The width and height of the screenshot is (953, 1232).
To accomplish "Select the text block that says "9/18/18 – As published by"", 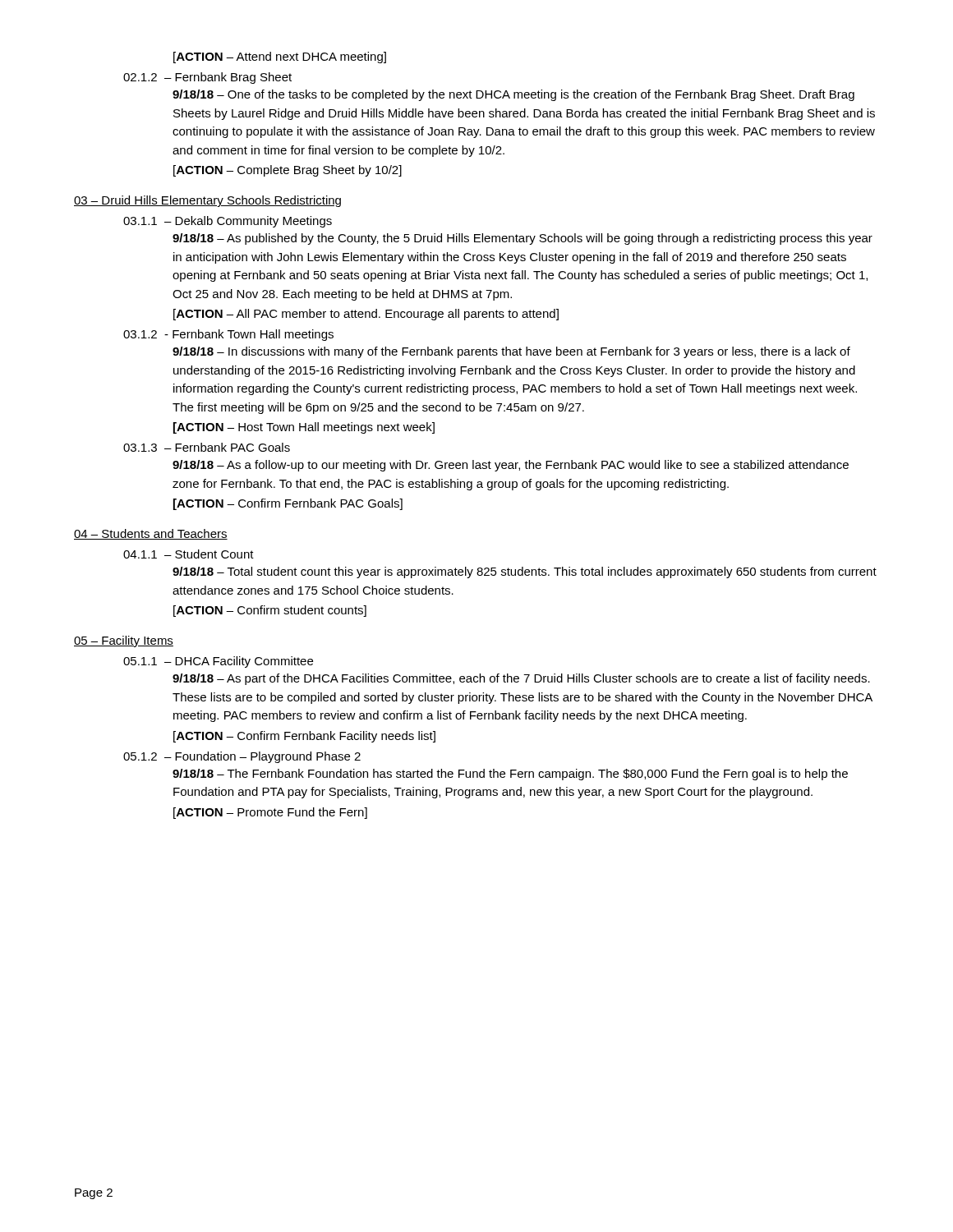I will (522, 265).
